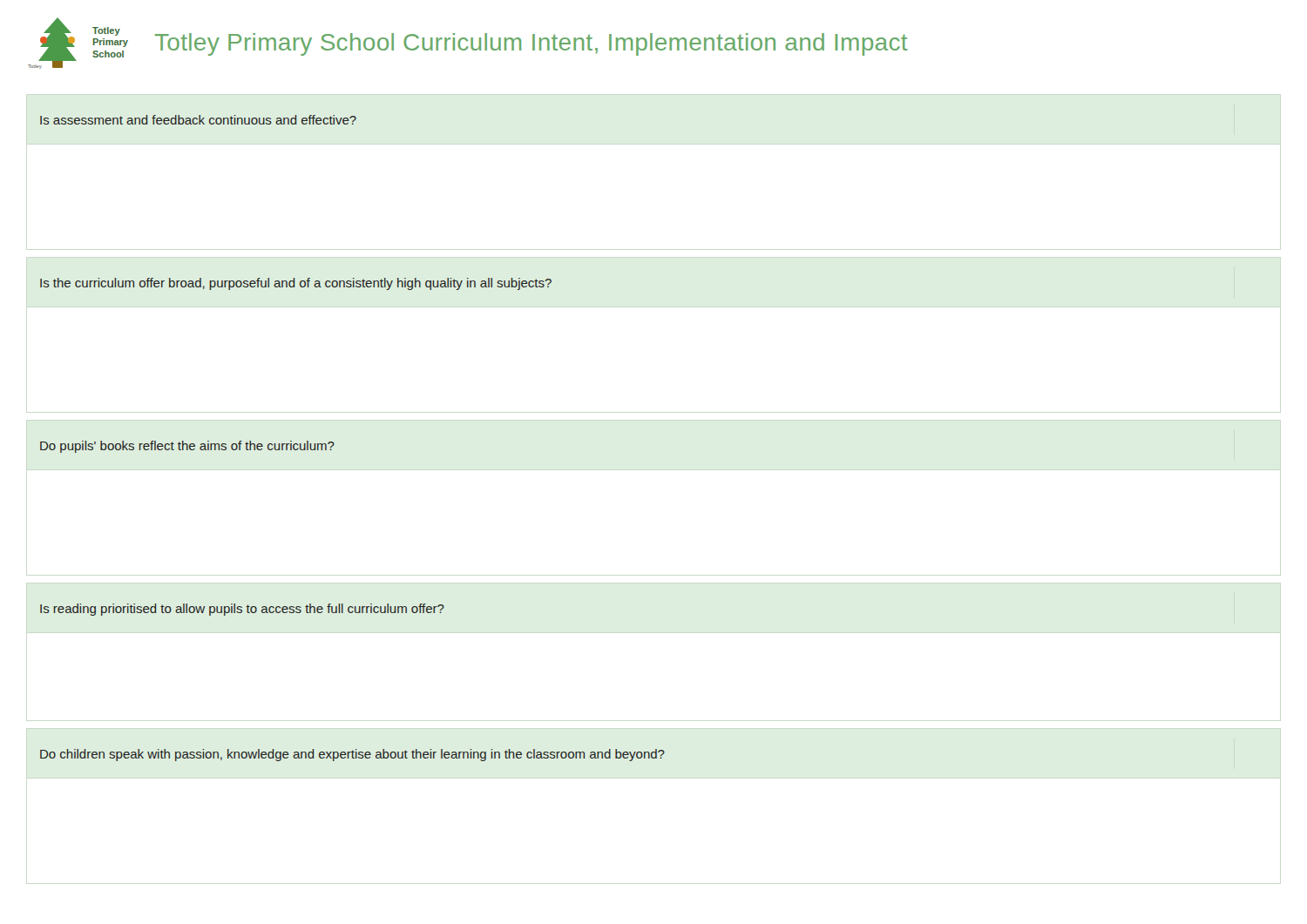Find the block on this page that starts "Do children speak with passion, knowledge"
1307x924 pixels.
point(352,753)
